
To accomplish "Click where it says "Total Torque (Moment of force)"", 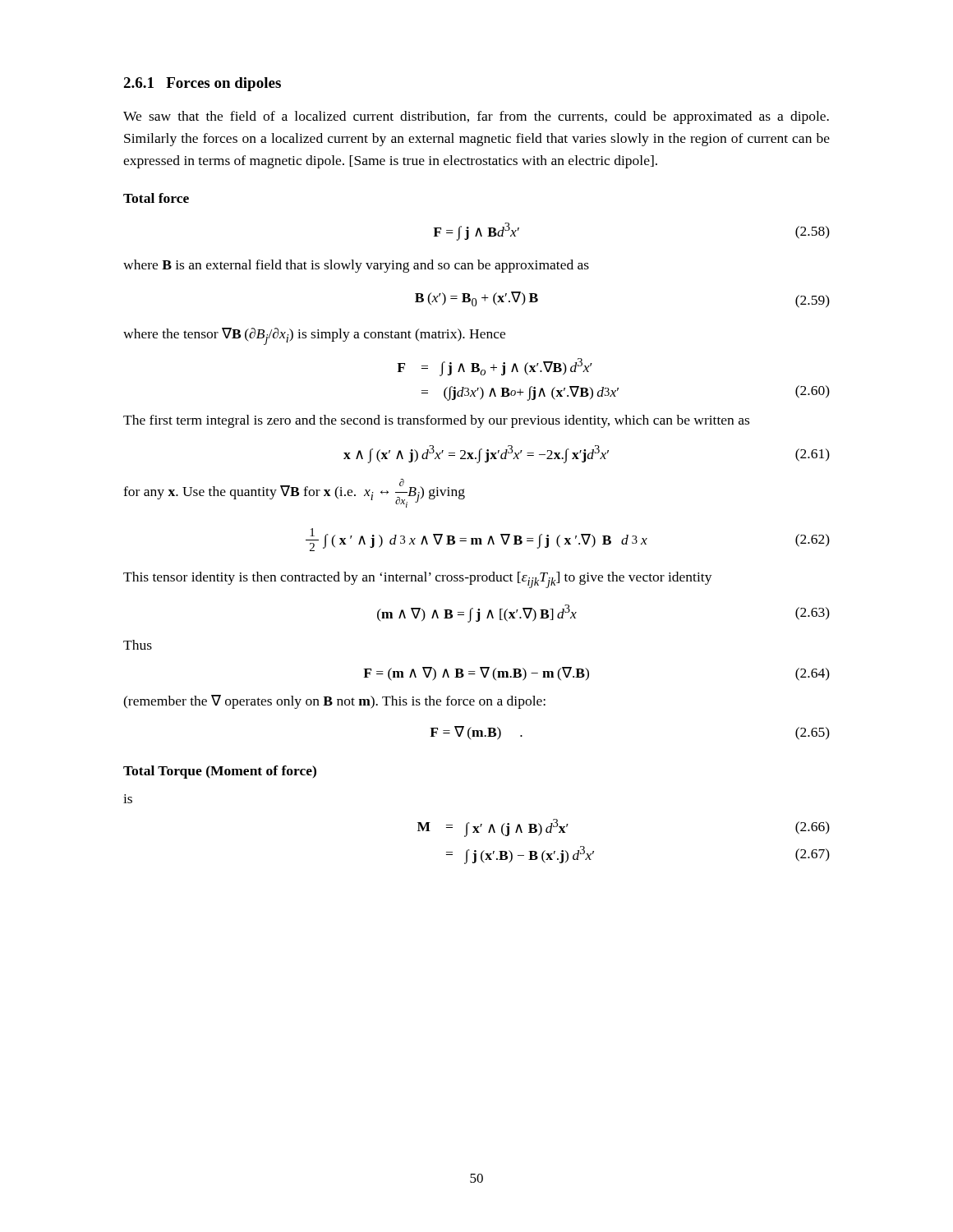I will point(220,770).
